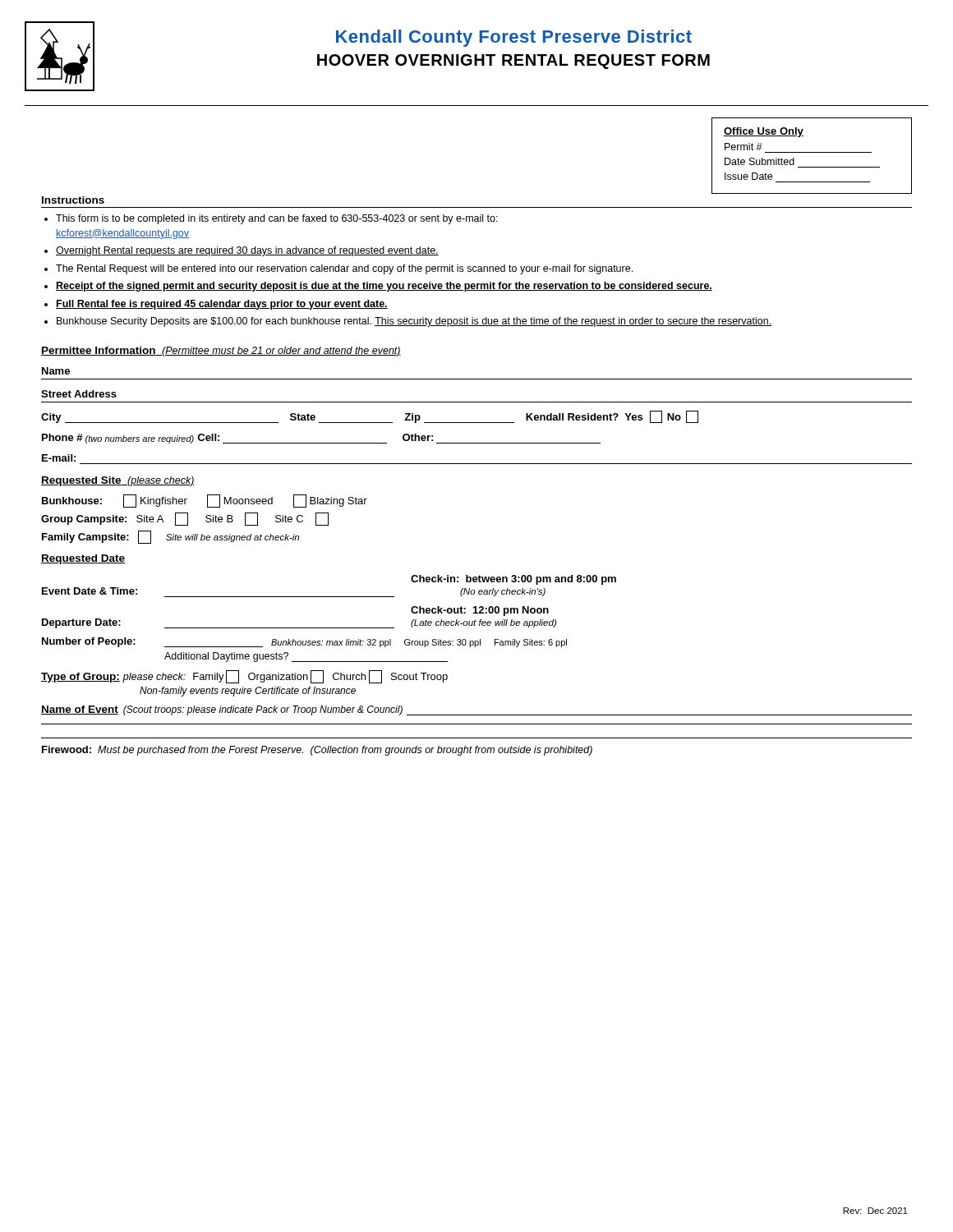This screenshot has width=953, height=1232.
Task: Point to the block beginning "Name of Event (Scout troops: please indicate"
Action: [476, 713]
